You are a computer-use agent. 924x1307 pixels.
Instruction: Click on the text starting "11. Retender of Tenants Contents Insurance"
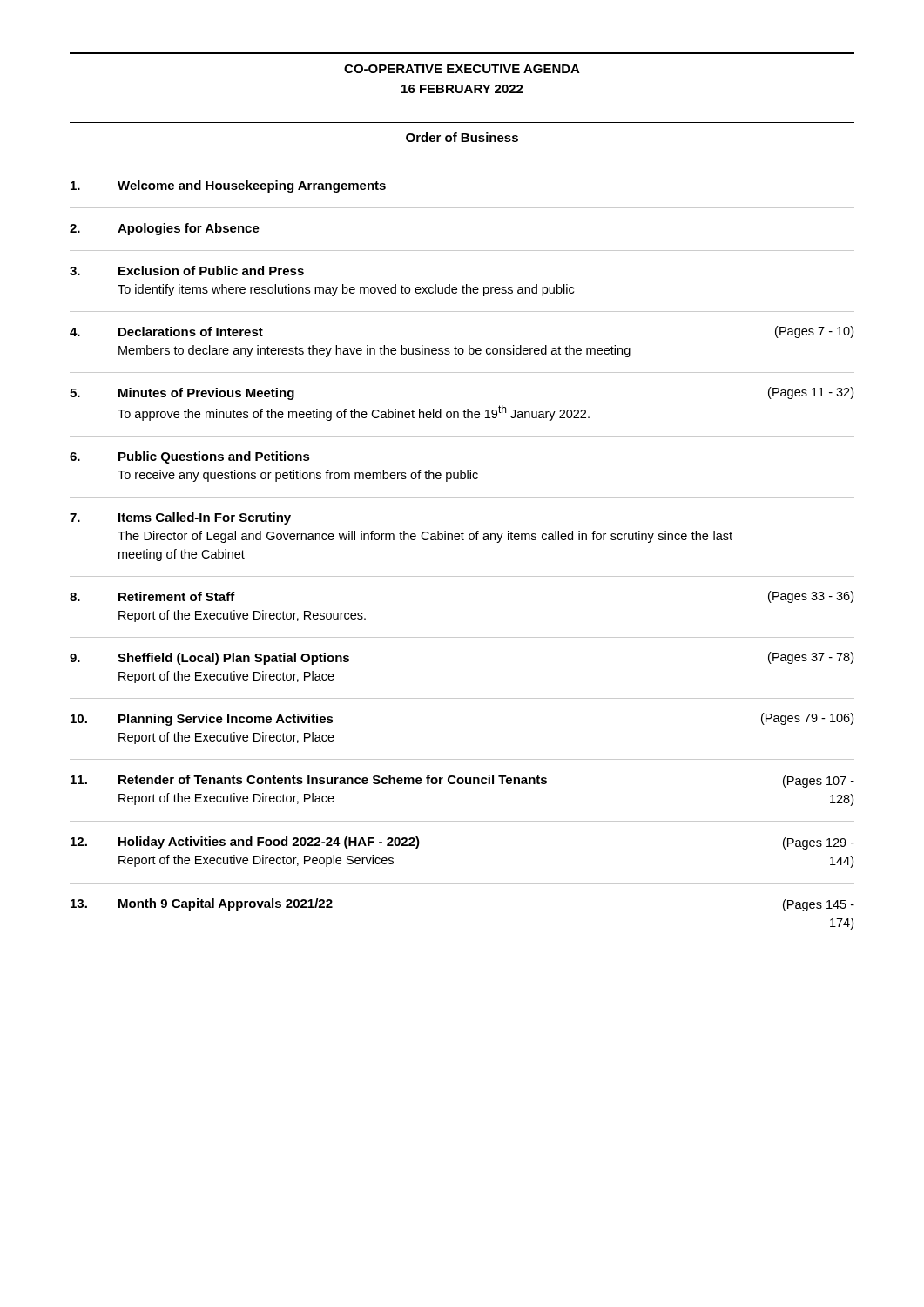point(462,790)
